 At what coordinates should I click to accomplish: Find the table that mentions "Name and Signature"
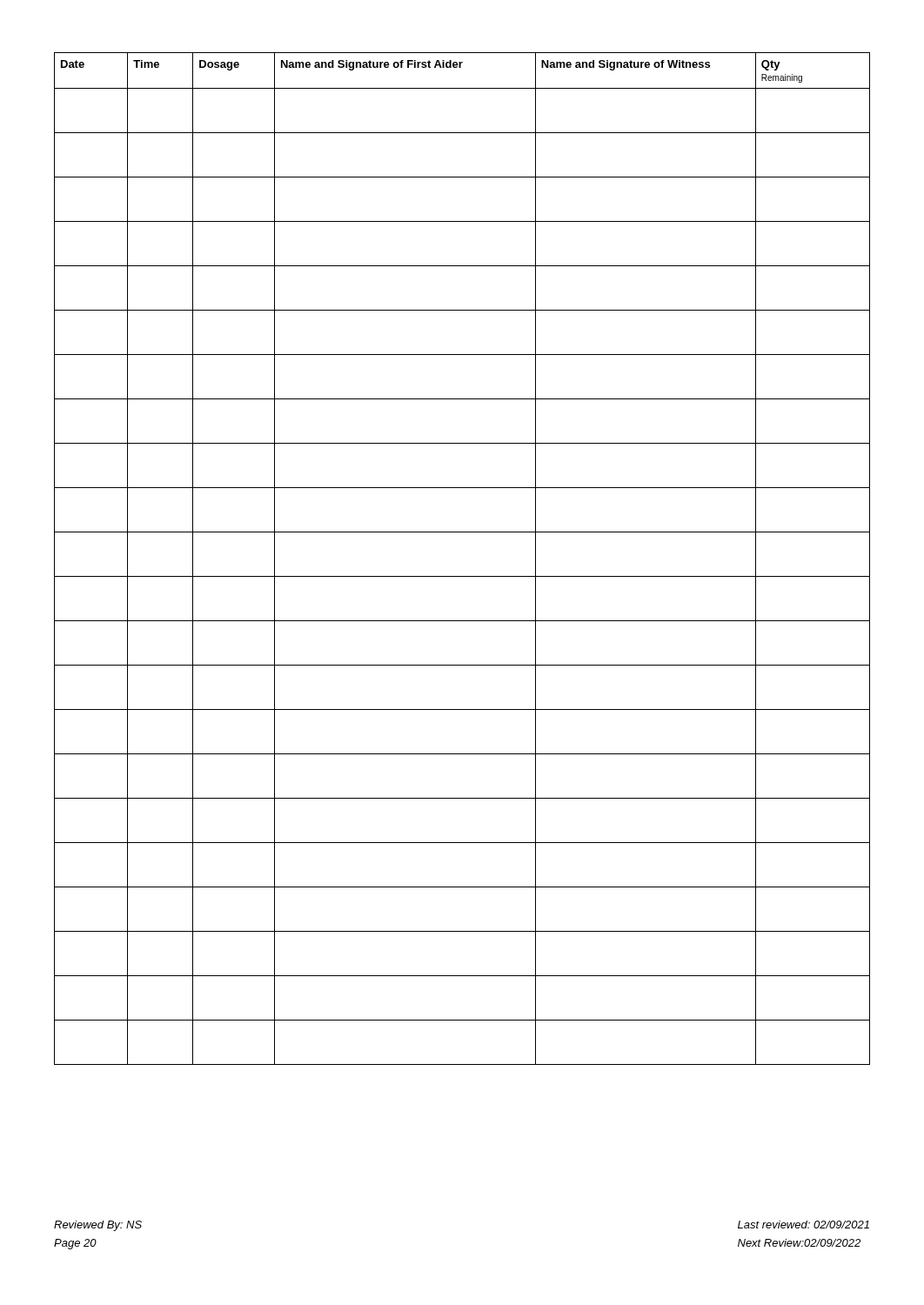(462, 559)
